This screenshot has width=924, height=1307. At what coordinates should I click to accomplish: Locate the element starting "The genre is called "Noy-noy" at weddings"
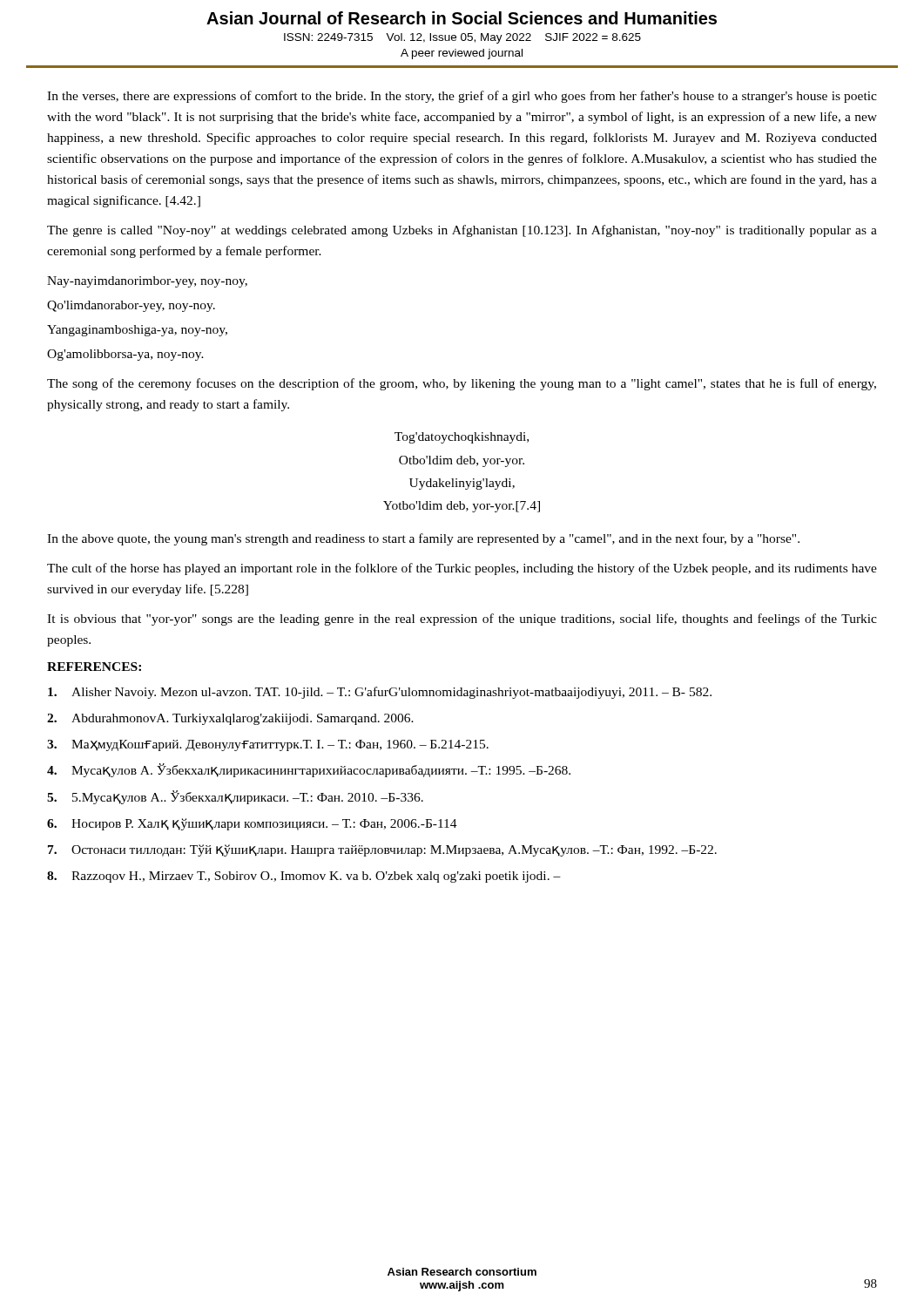(x=462, y=240)
